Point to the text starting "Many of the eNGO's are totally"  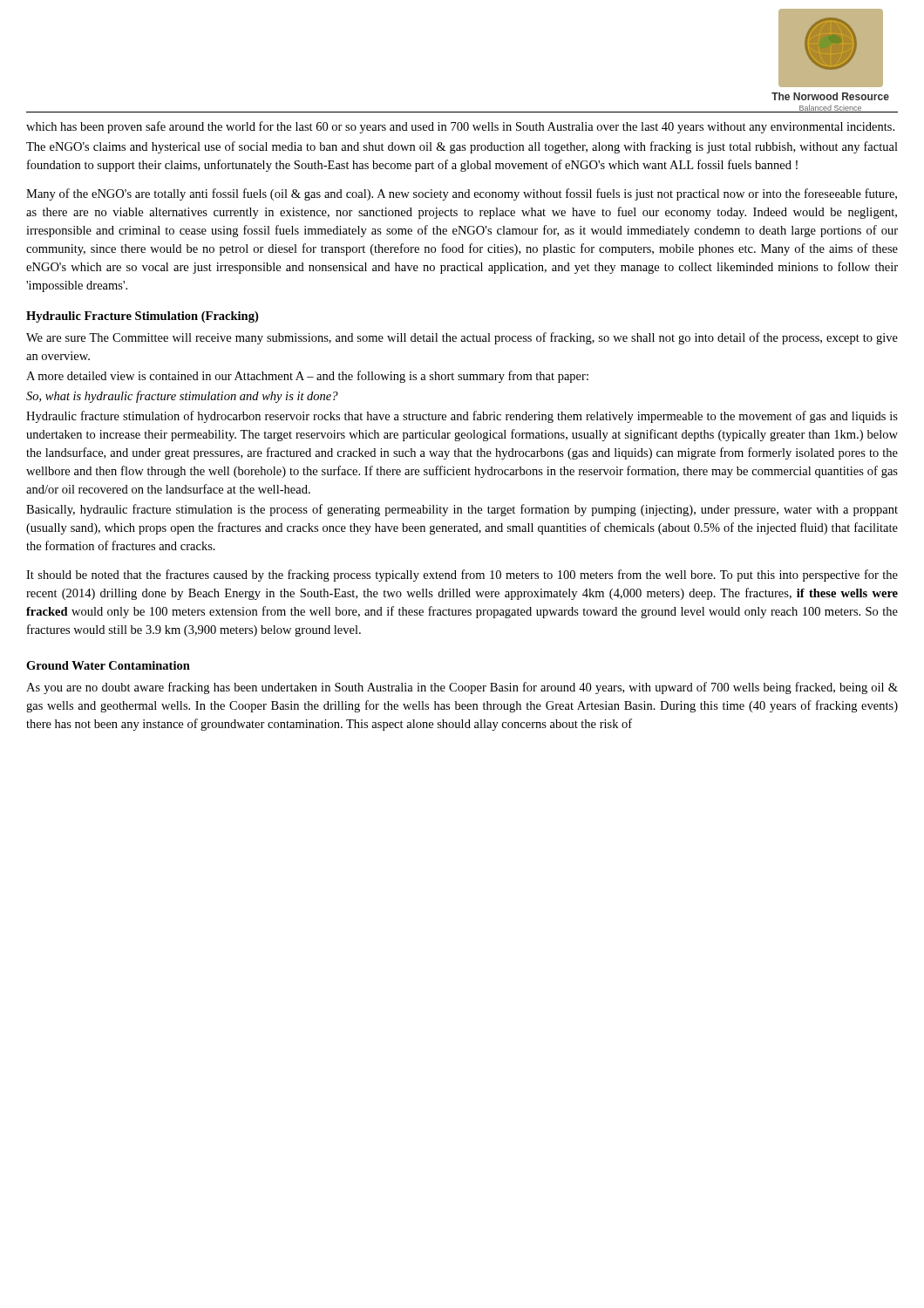point(462,240)
